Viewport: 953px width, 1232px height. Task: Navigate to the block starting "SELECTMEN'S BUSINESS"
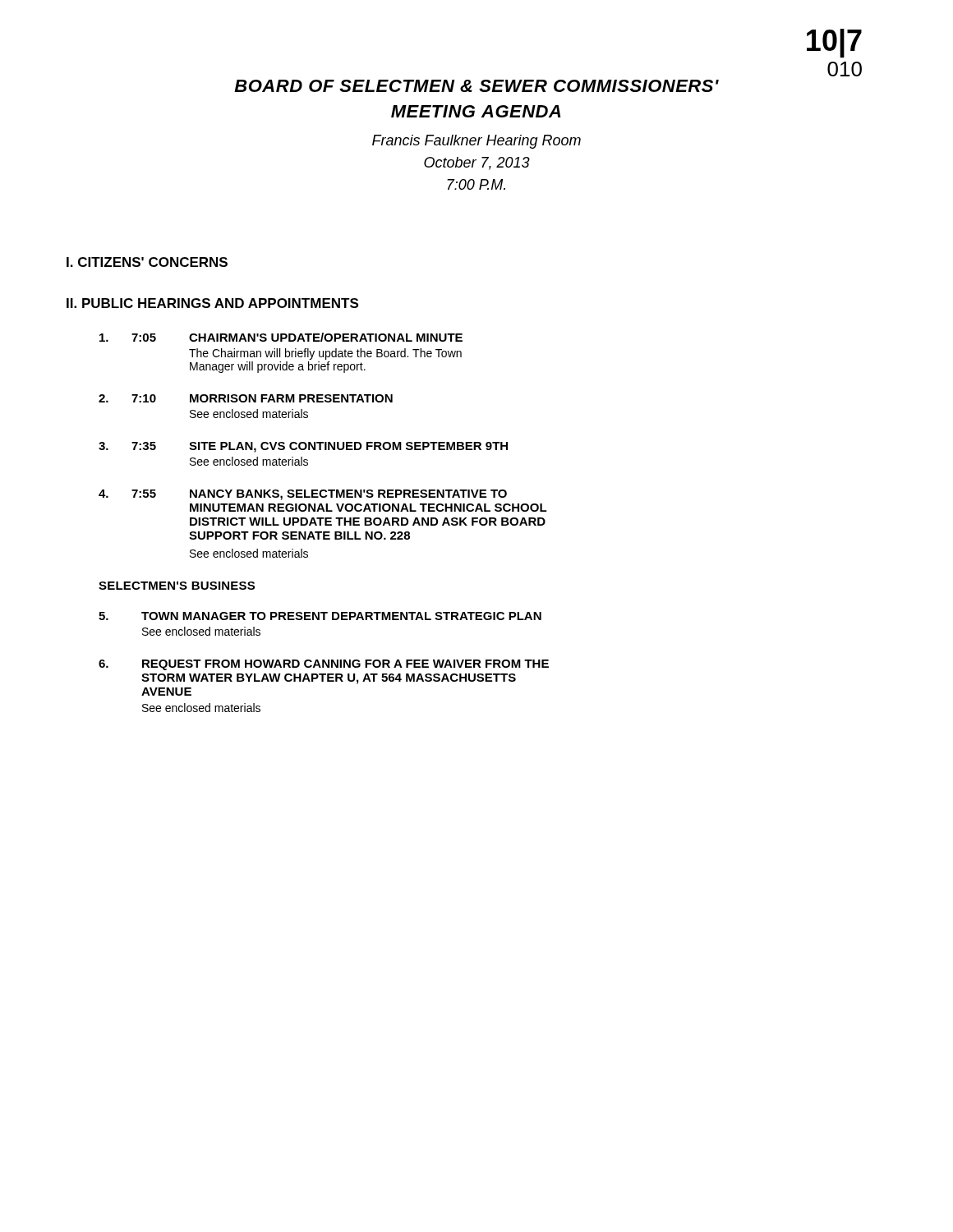click(177, 585)
